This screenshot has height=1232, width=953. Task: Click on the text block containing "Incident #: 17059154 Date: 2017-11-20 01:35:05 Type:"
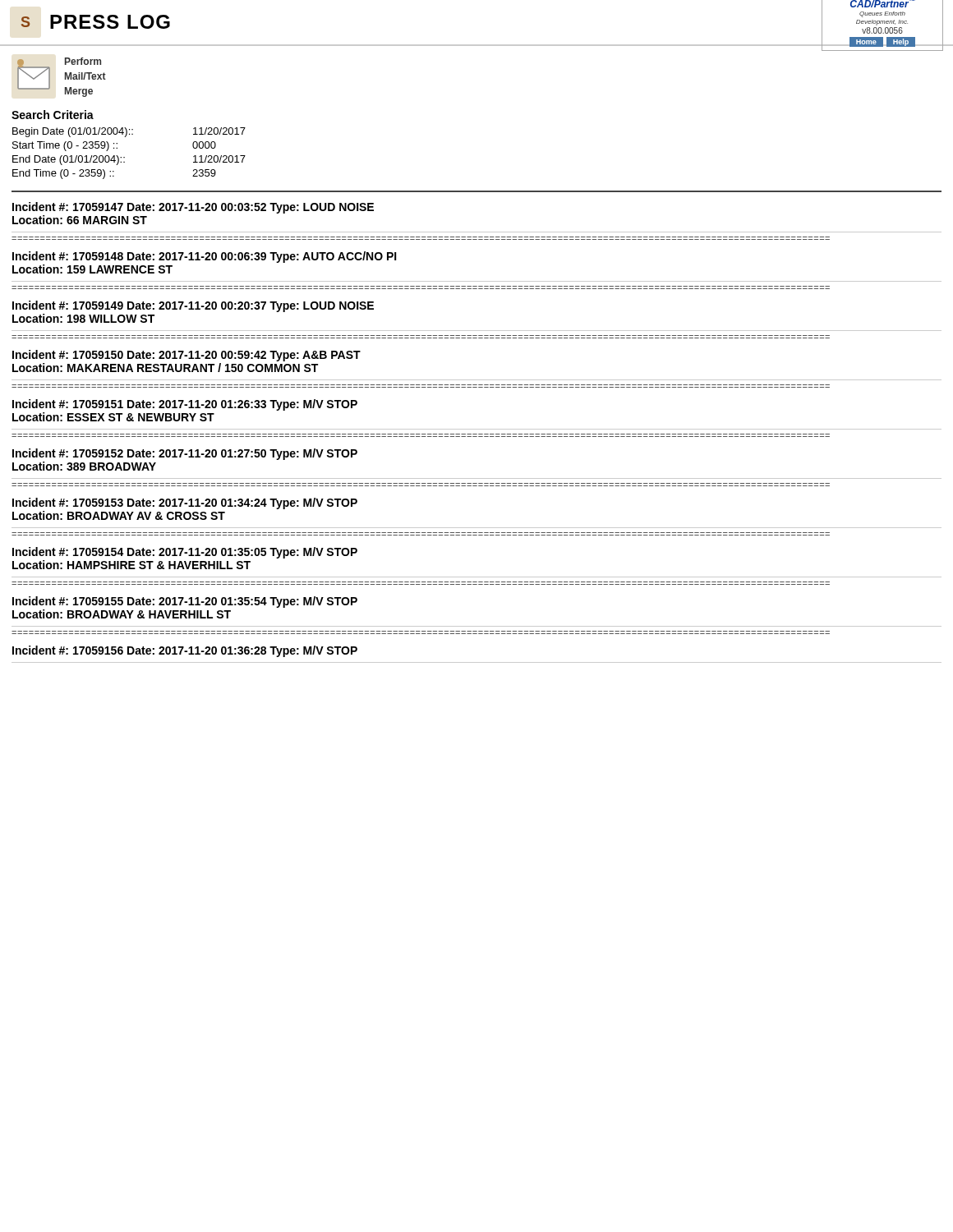point(185,553)
